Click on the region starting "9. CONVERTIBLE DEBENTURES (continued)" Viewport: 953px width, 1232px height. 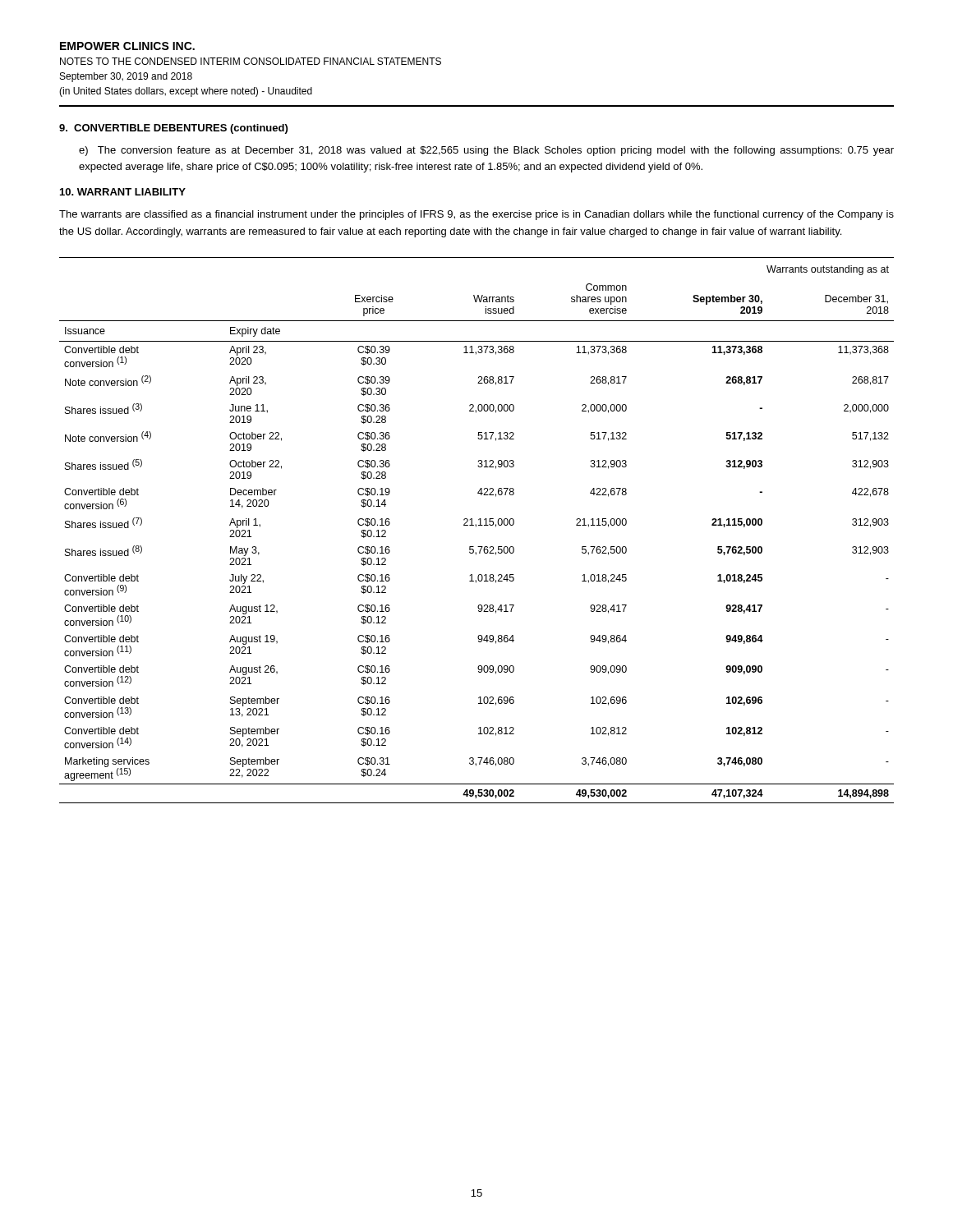[174, 128]
